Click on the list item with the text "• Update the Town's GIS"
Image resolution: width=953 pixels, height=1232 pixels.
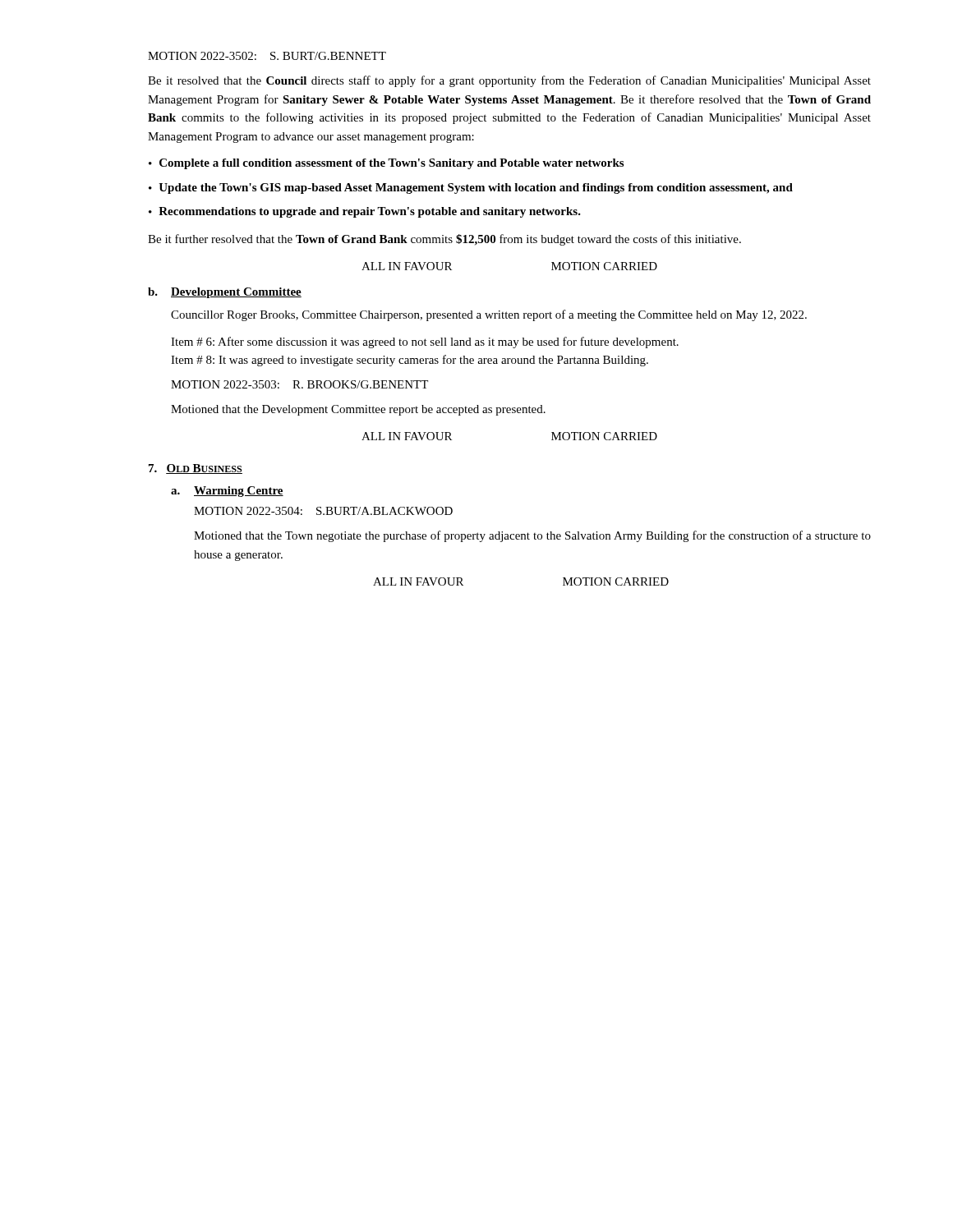pyautogui.click(x=470, y=187)
